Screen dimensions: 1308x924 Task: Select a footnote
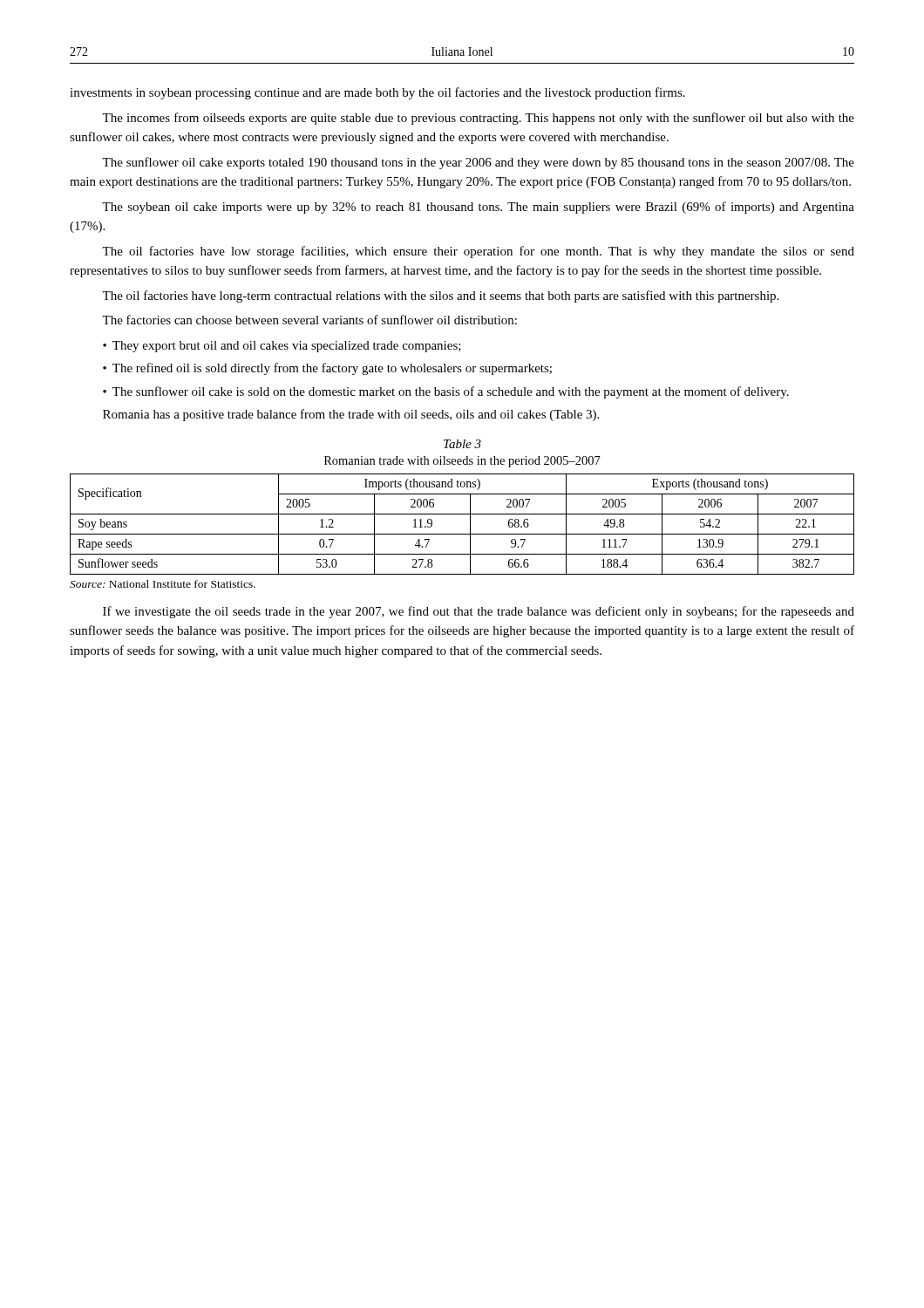[163, 583]
